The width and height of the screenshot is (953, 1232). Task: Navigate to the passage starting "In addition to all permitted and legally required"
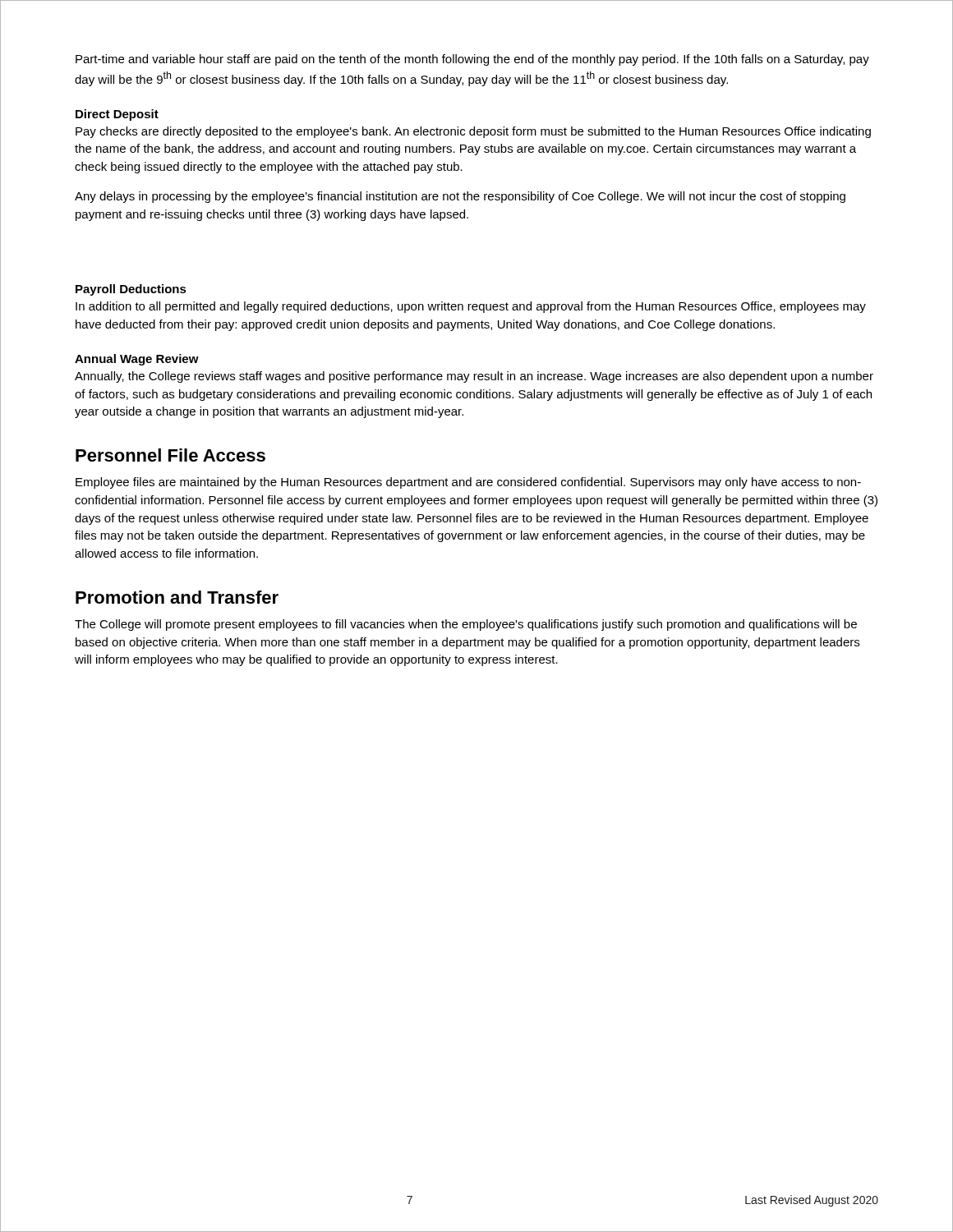coord(470,315)
